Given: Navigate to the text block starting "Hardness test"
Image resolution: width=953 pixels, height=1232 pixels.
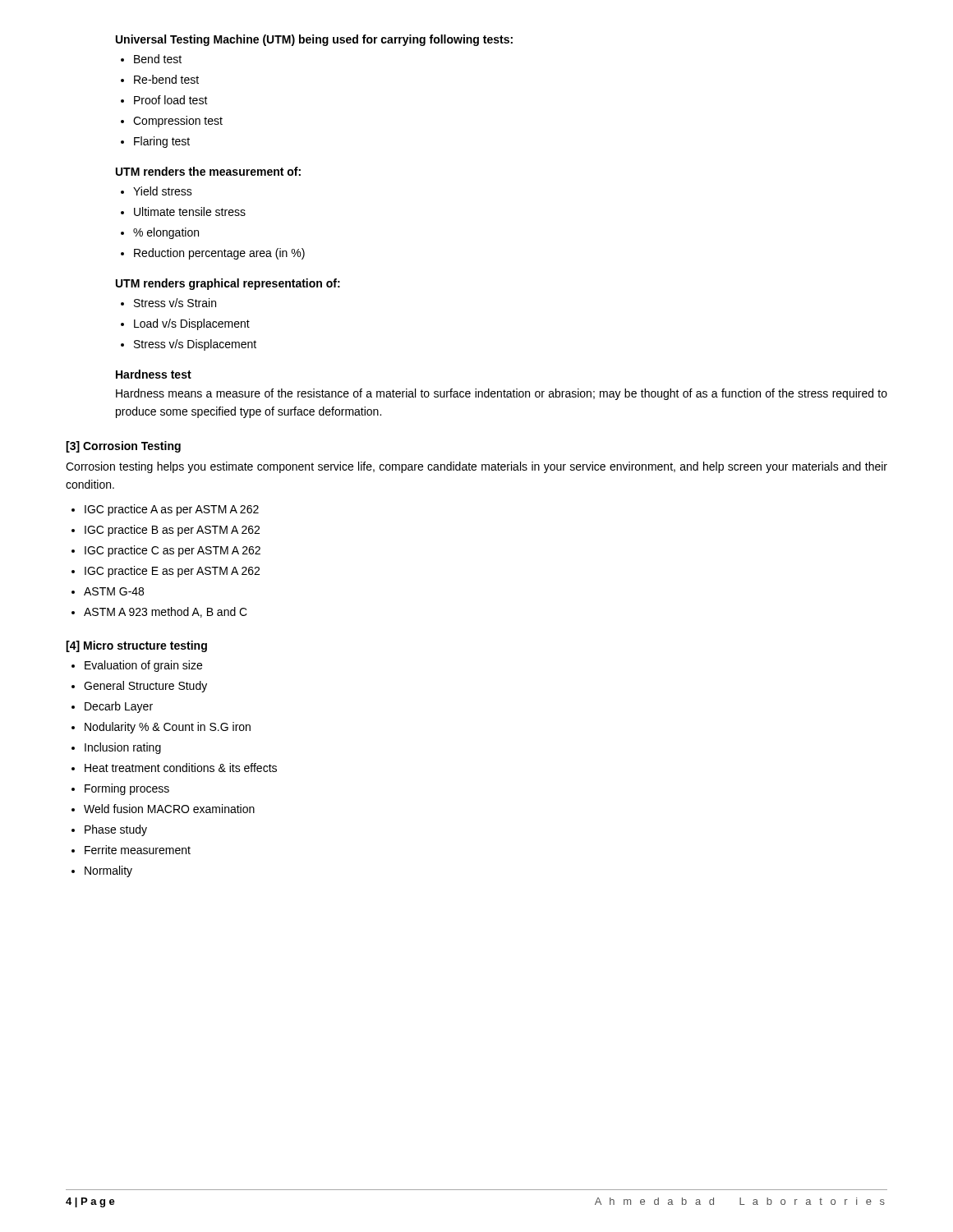Looking at the screenshot, I should 153,375.
